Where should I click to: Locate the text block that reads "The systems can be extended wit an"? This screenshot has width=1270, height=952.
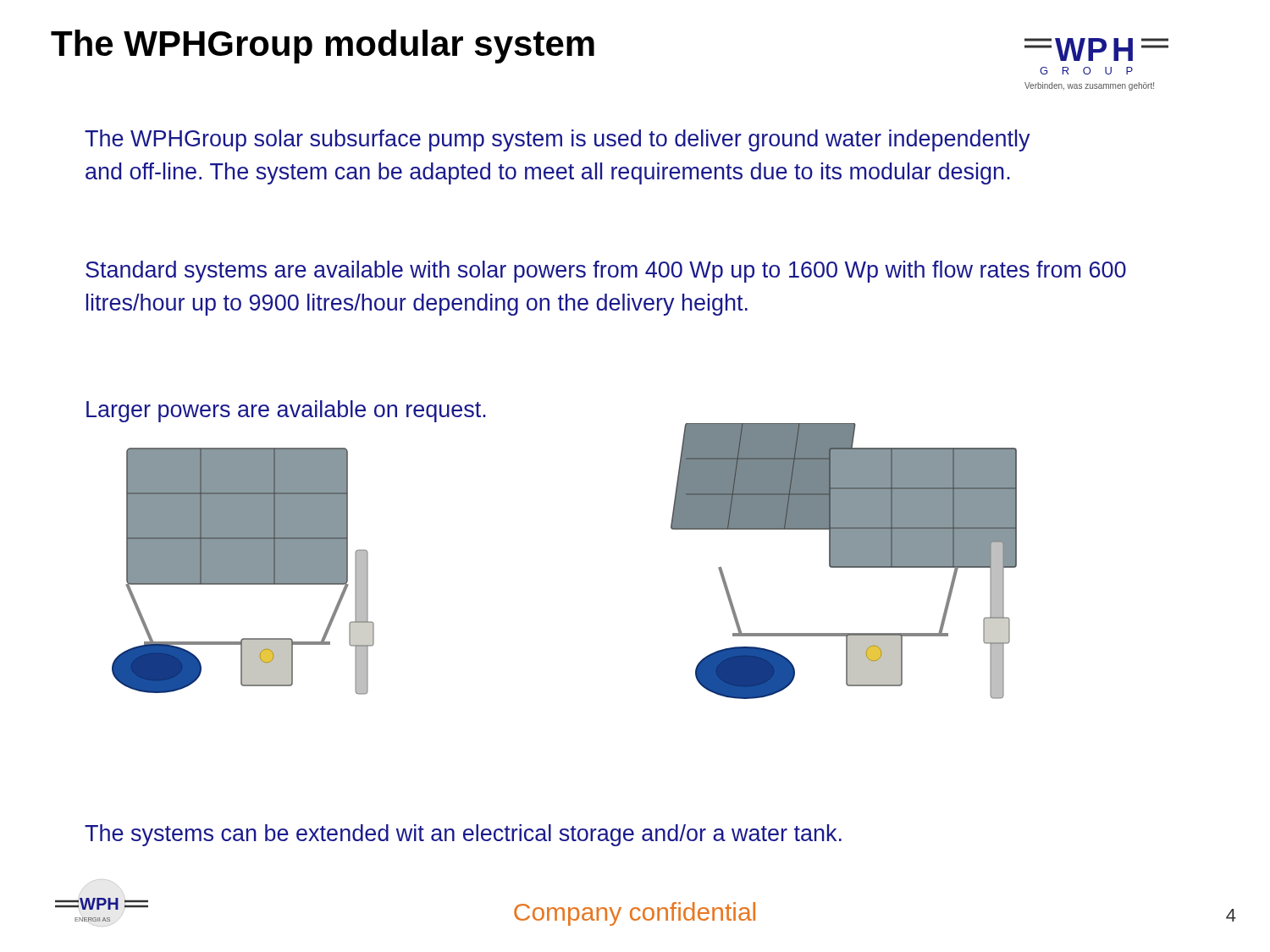[464, 833]
